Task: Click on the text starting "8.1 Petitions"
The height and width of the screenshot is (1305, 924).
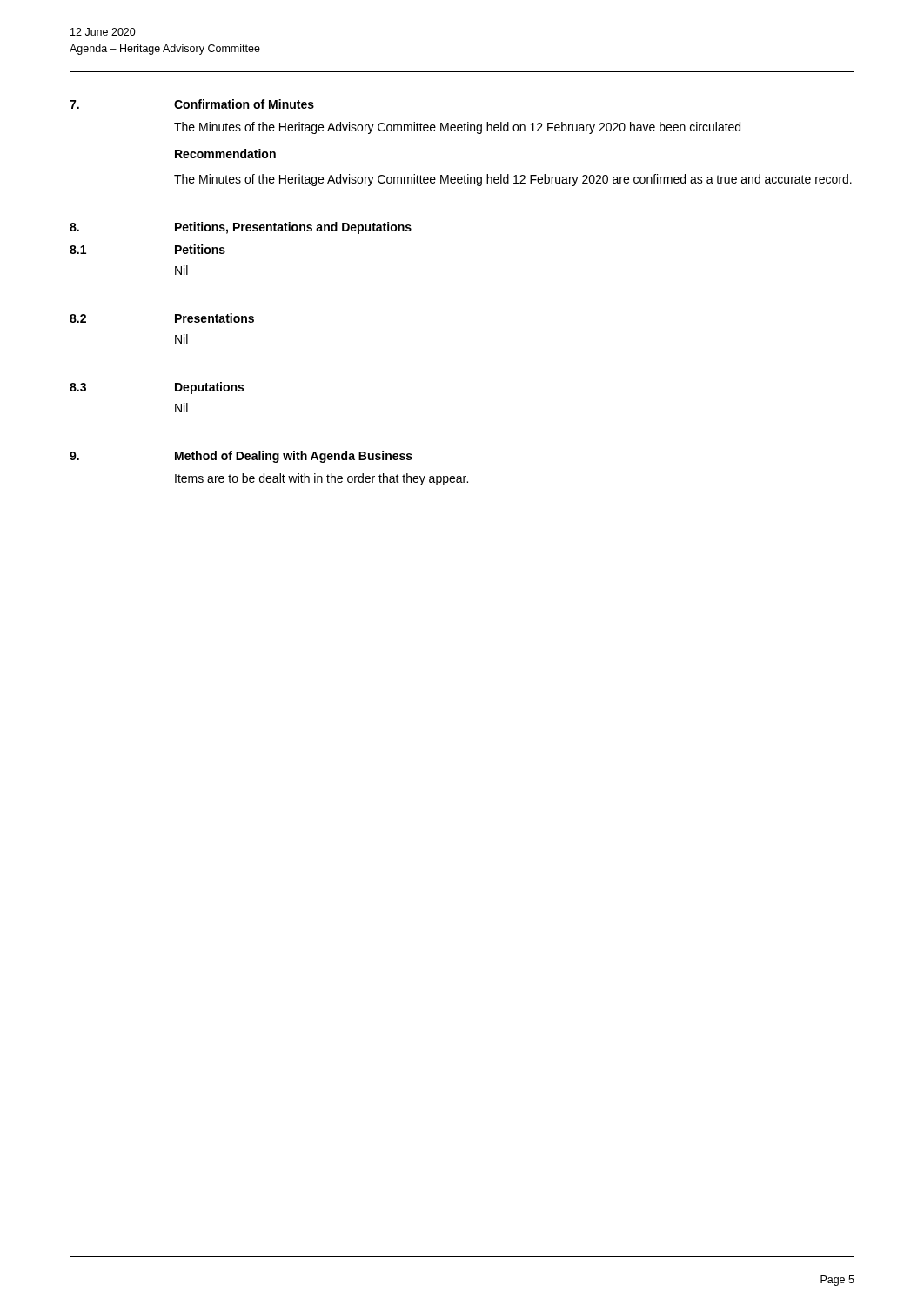Action: tap(74, 249)
